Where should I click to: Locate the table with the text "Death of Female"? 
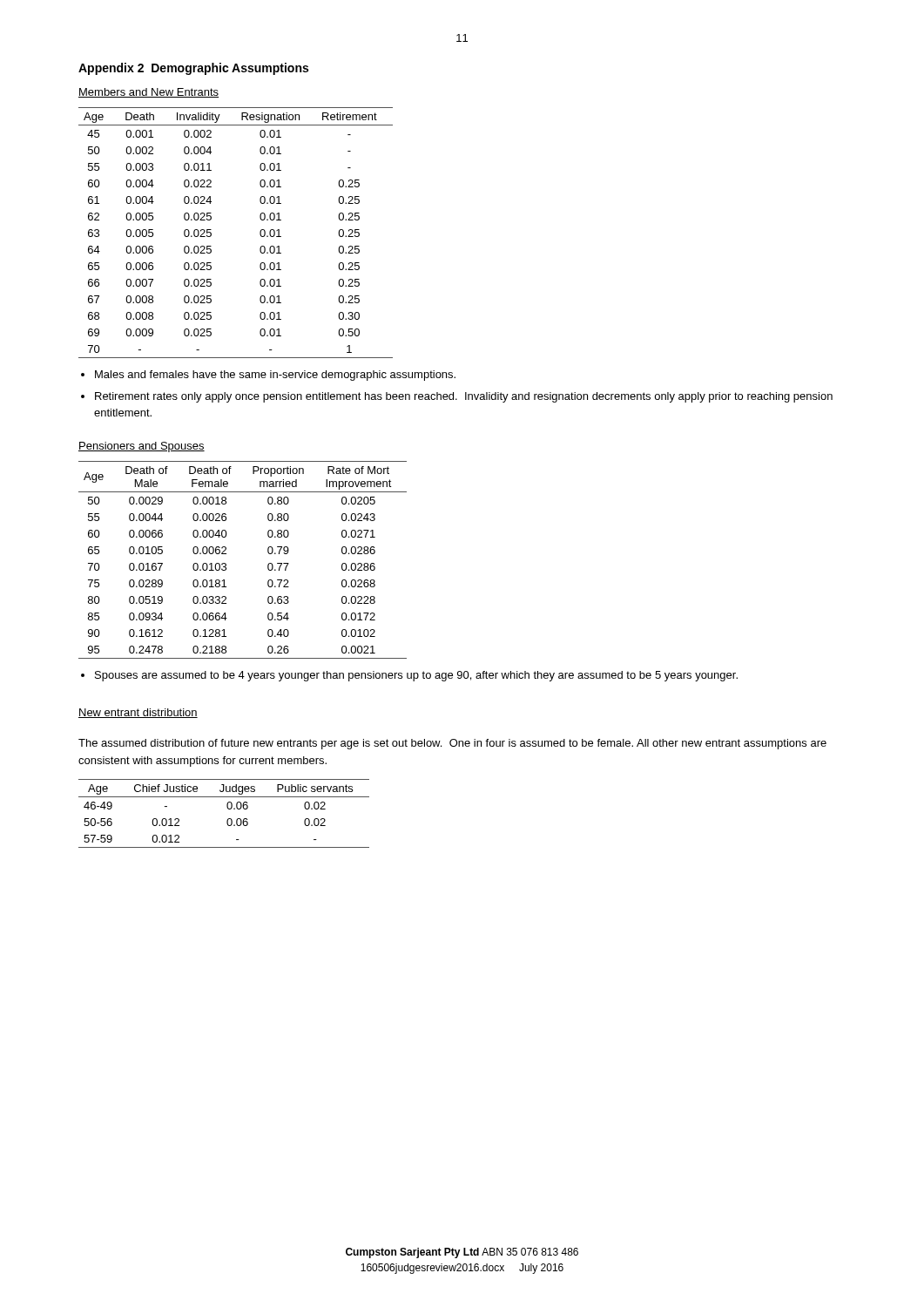[x=462, y=559]
